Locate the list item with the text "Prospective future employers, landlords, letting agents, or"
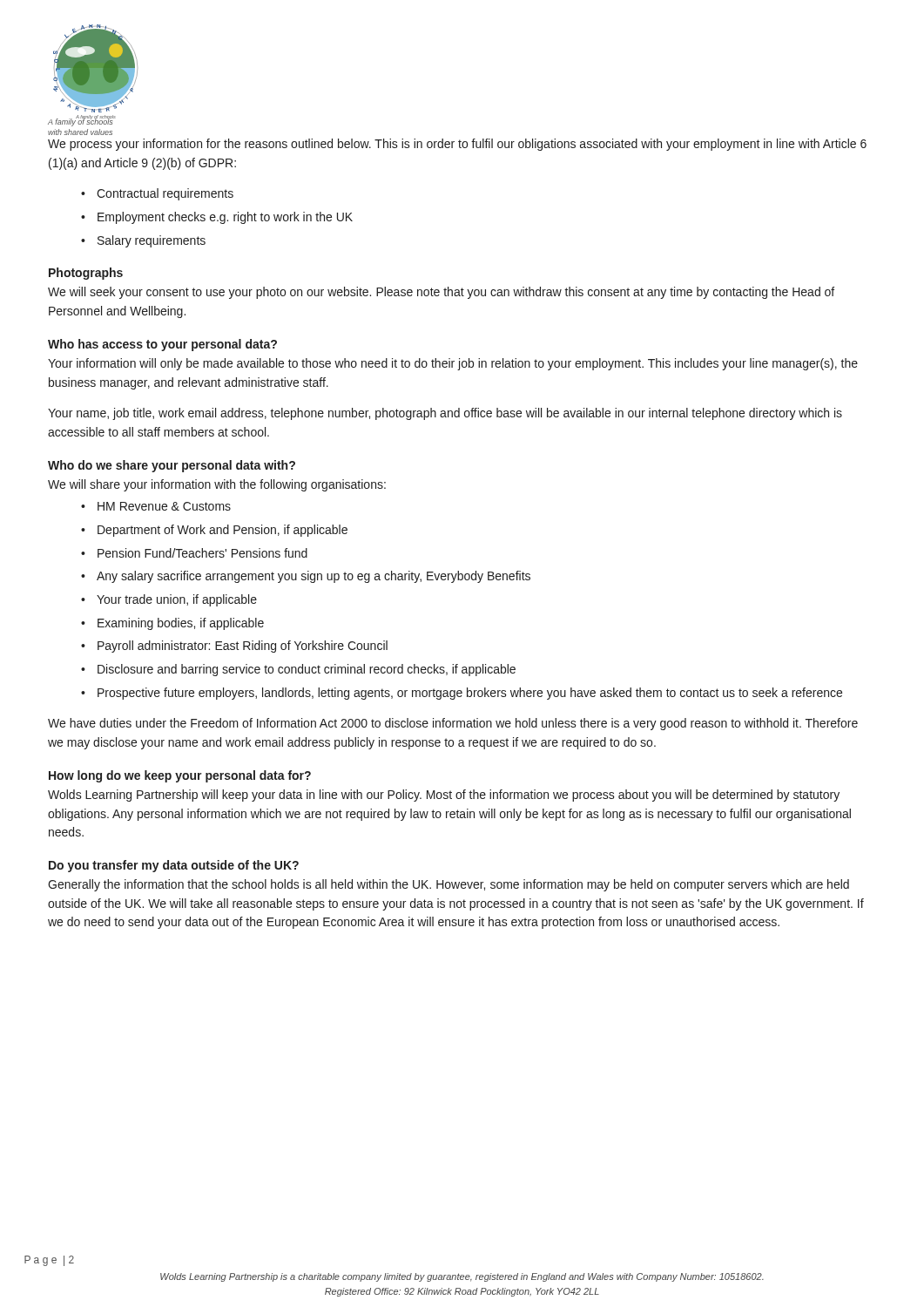This screenshot has width=924, height=1307. coord(470,693)
